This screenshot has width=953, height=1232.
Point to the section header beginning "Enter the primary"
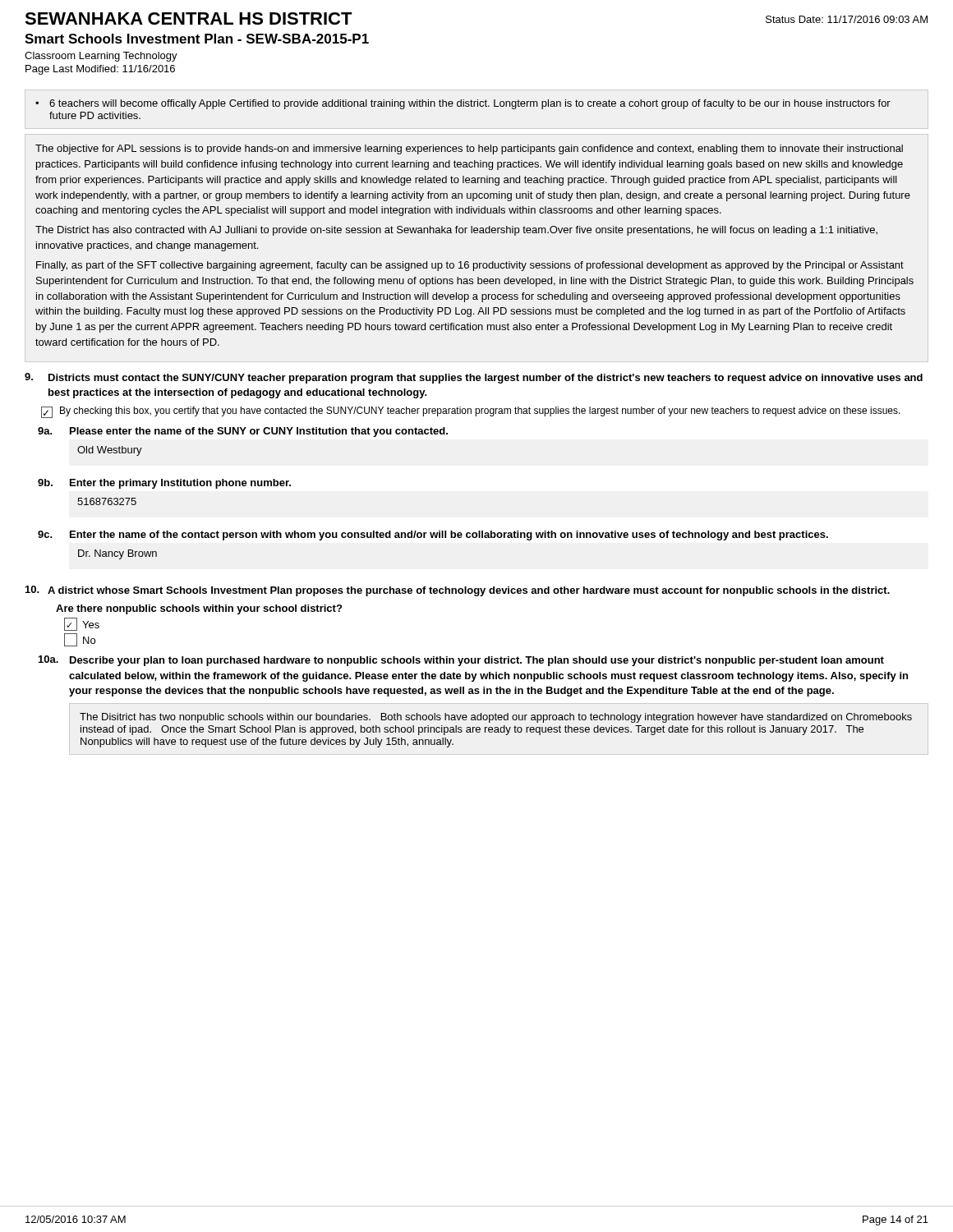(180, 483)
